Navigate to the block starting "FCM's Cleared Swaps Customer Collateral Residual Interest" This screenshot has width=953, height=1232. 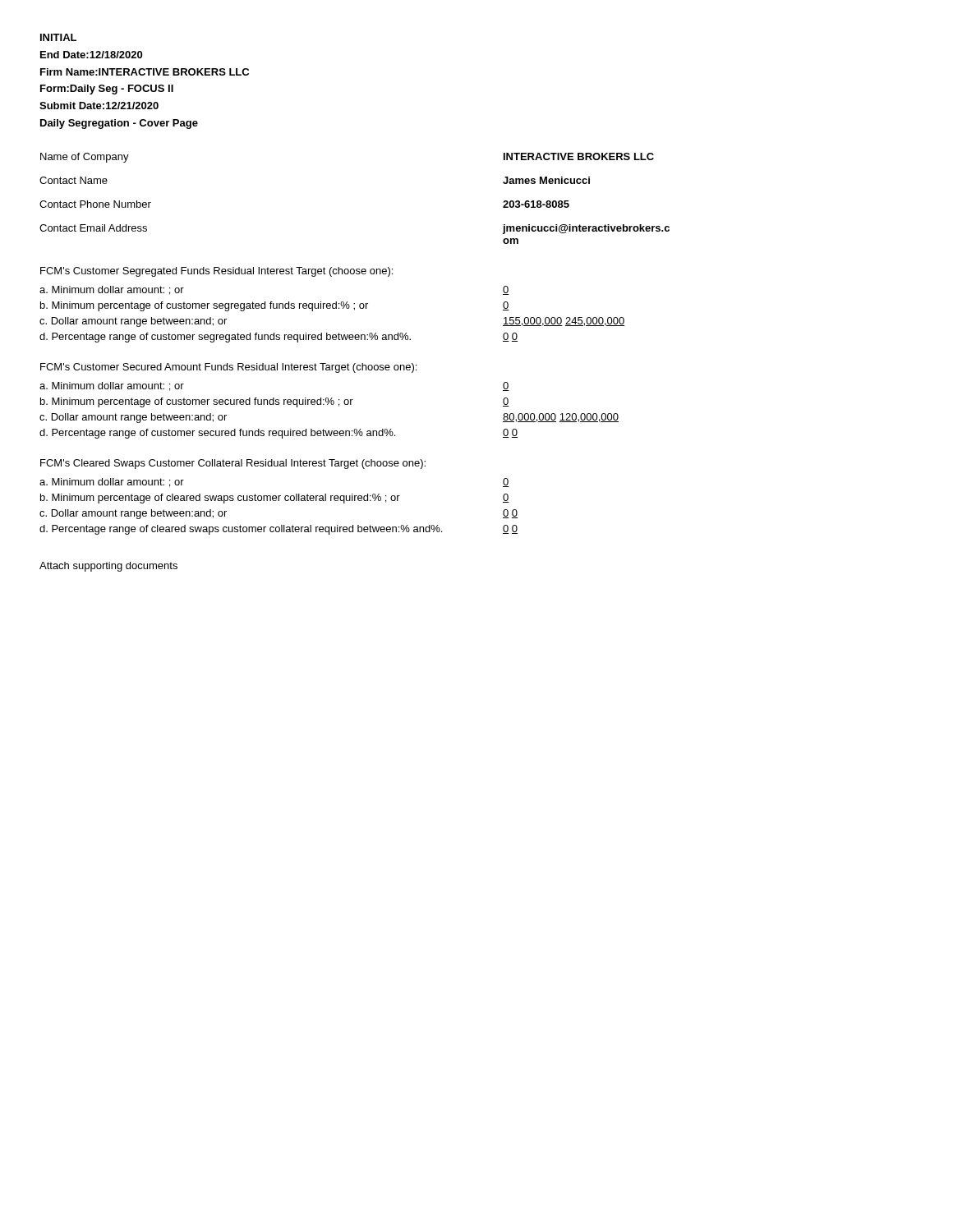click(x=233, y=464)
